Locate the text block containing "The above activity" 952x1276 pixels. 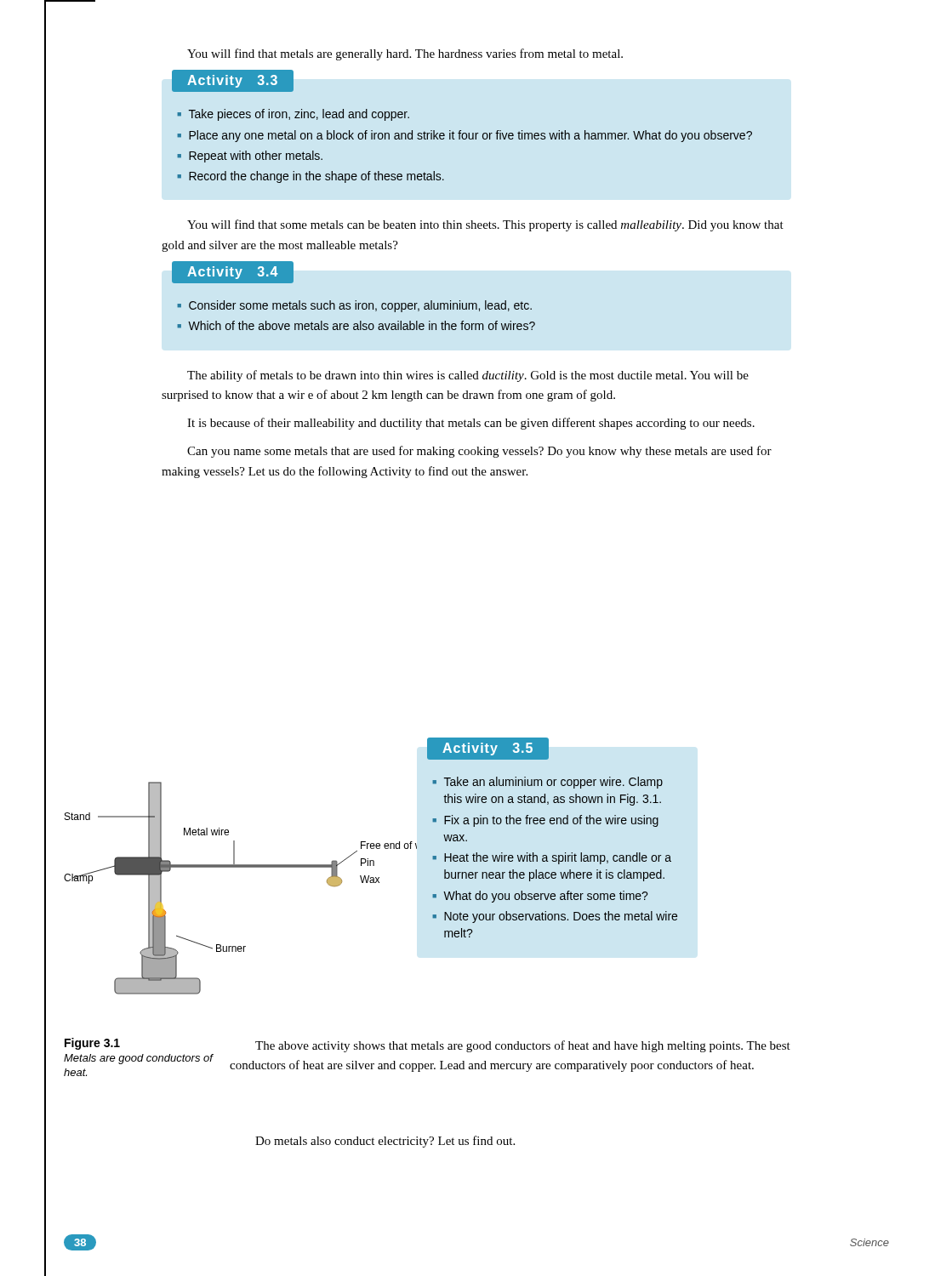point(510,1055)
